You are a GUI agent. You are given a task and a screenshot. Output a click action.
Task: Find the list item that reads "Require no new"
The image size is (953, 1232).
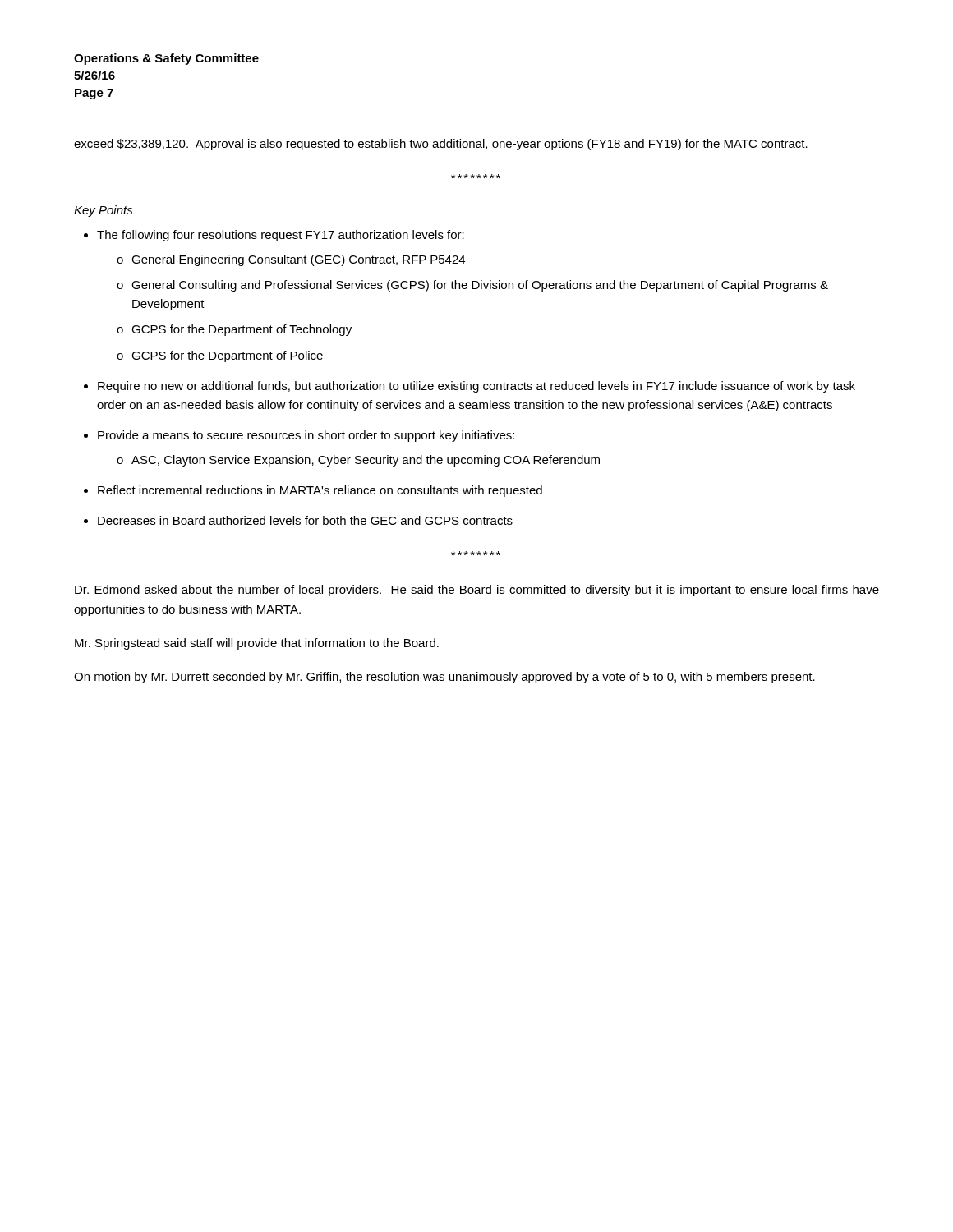(476, 395)
